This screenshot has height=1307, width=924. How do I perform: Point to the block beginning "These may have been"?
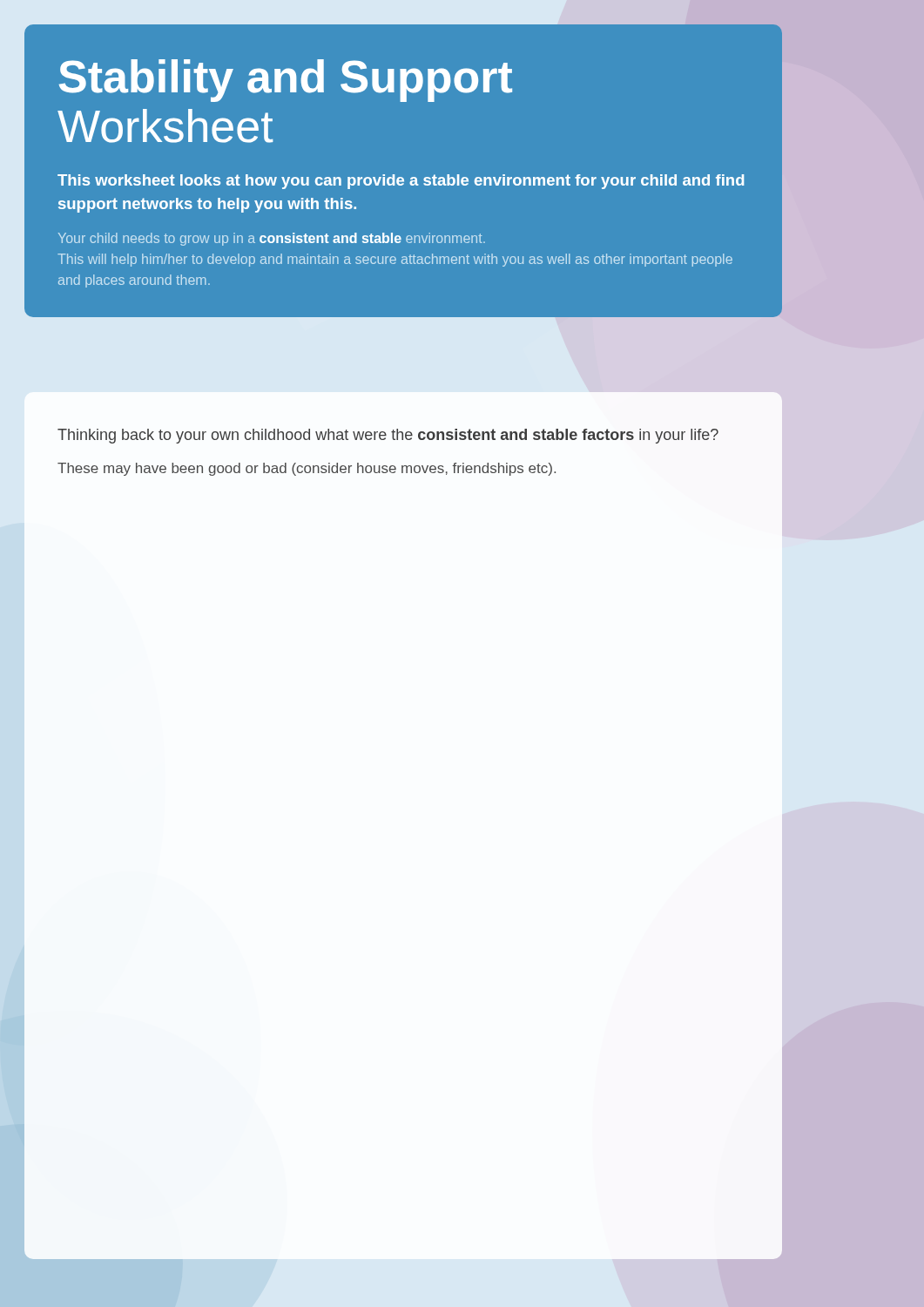coord(307,468)
